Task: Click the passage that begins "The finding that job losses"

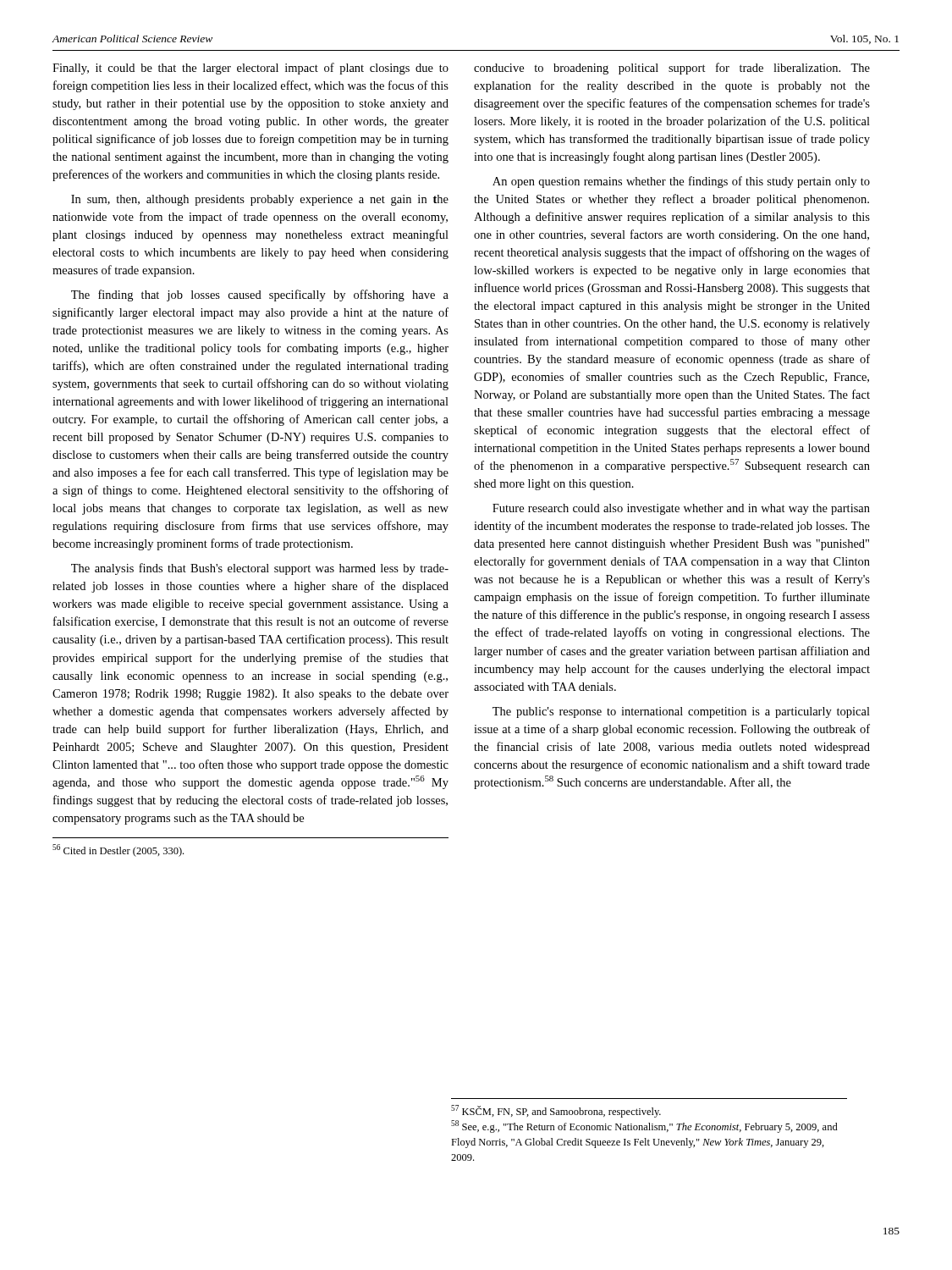Action: point(250,420)
